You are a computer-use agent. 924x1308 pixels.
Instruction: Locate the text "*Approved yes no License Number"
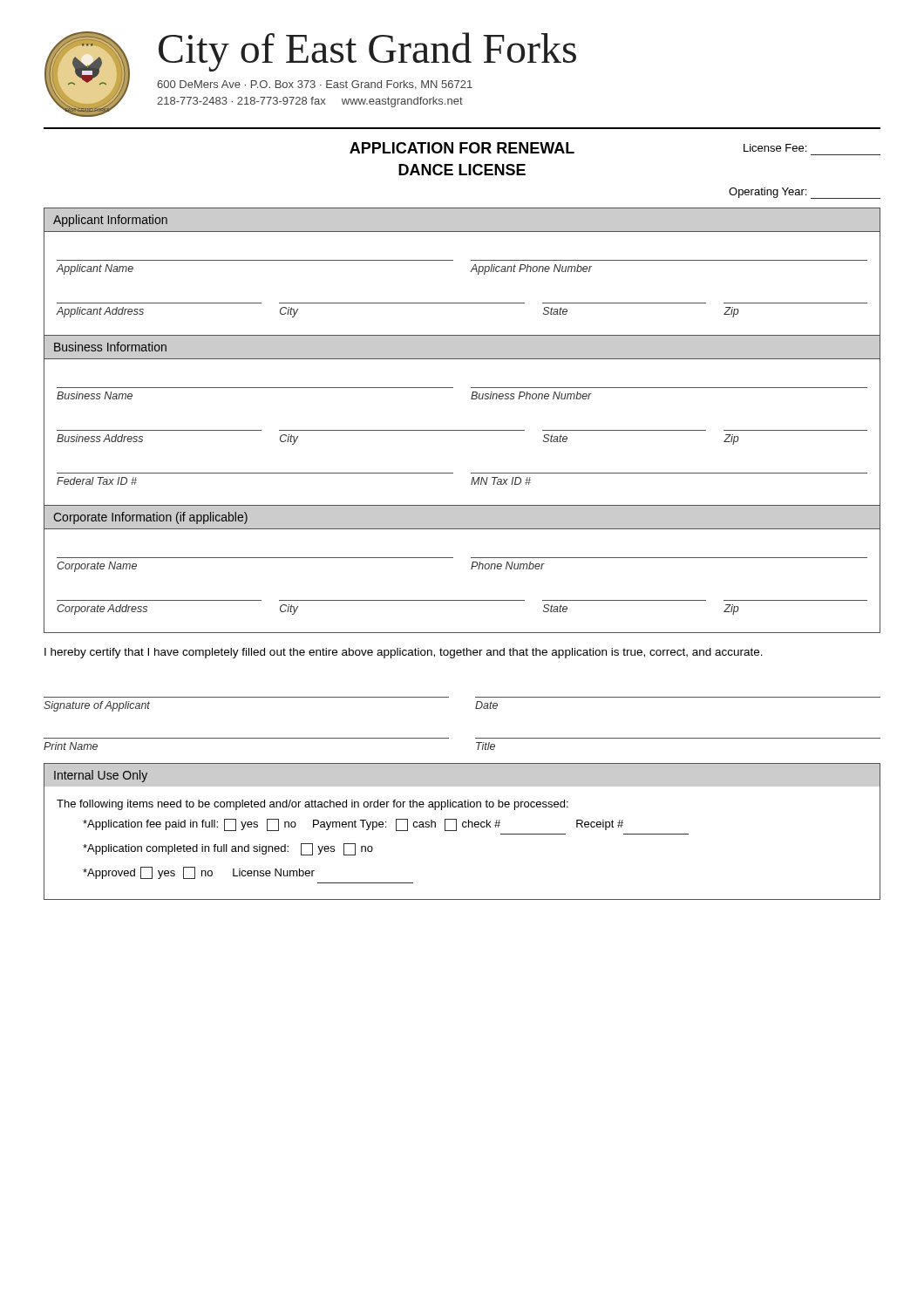point(248,873)
